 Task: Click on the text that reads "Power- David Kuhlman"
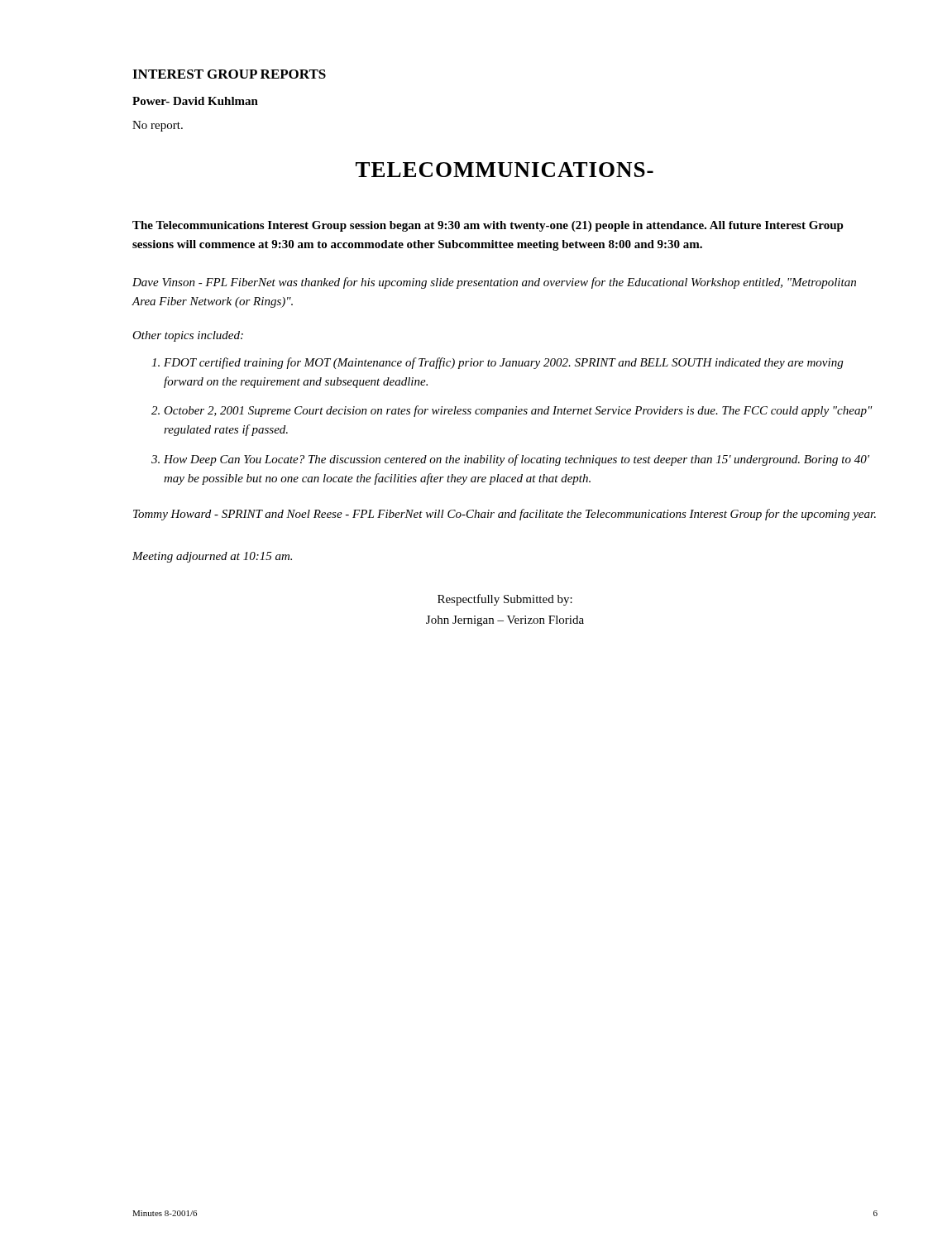195,101
